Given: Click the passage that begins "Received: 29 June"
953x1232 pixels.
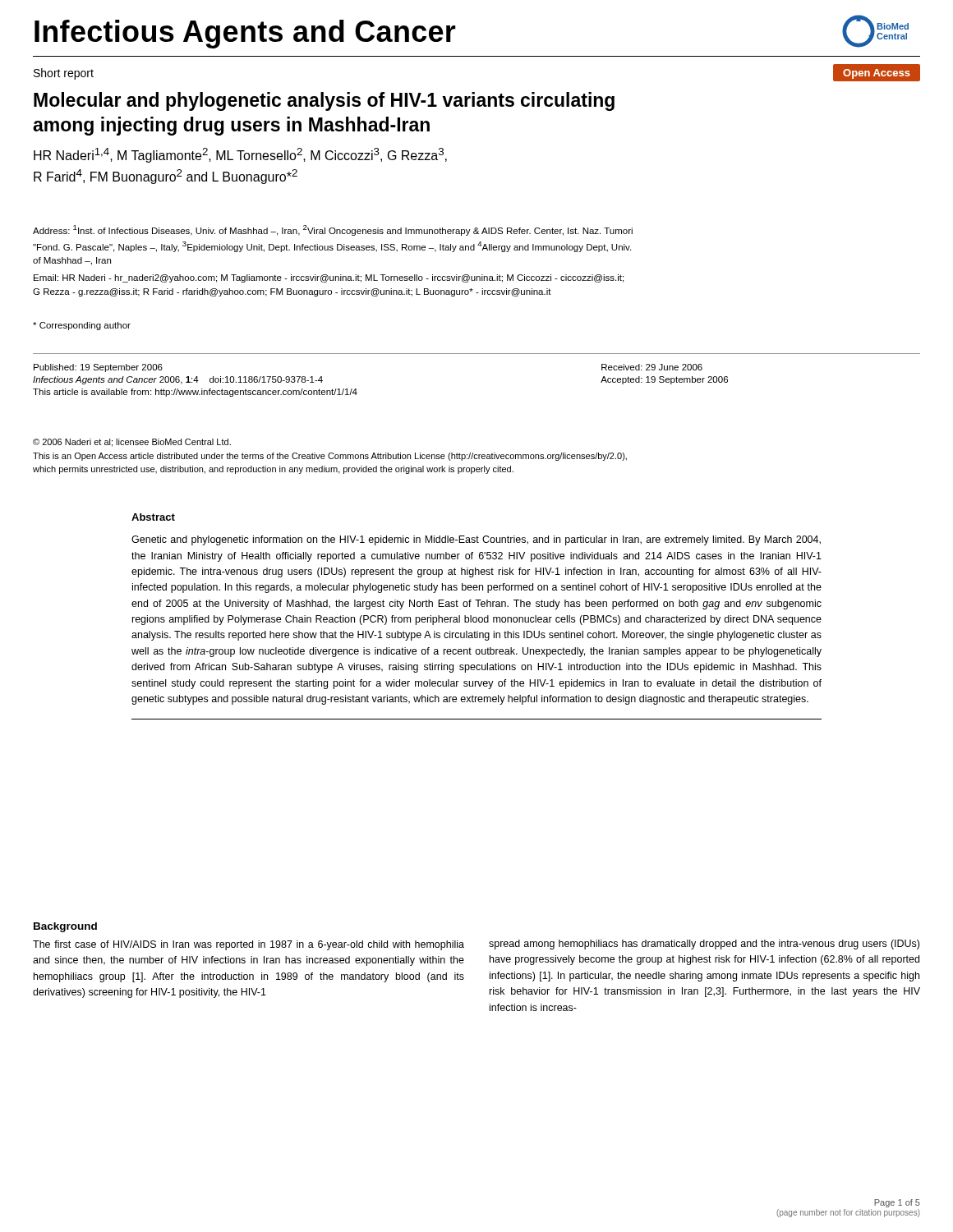Looking at the screenshot, I should pyautogui.click(x=652, y=367).
